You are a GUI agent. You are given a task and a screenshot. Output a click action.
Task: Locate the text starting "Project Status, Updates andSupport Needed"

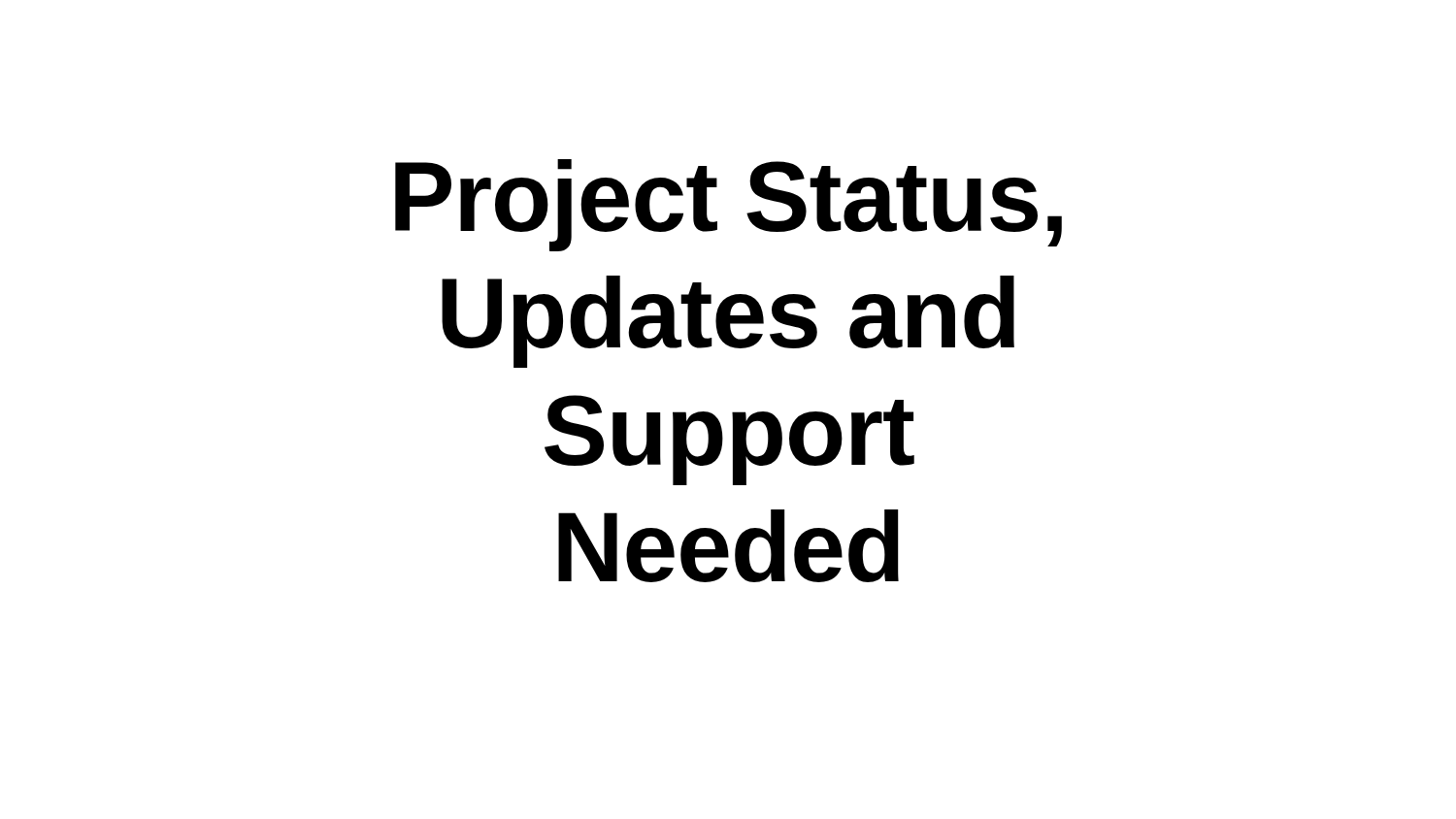[728, 372]
